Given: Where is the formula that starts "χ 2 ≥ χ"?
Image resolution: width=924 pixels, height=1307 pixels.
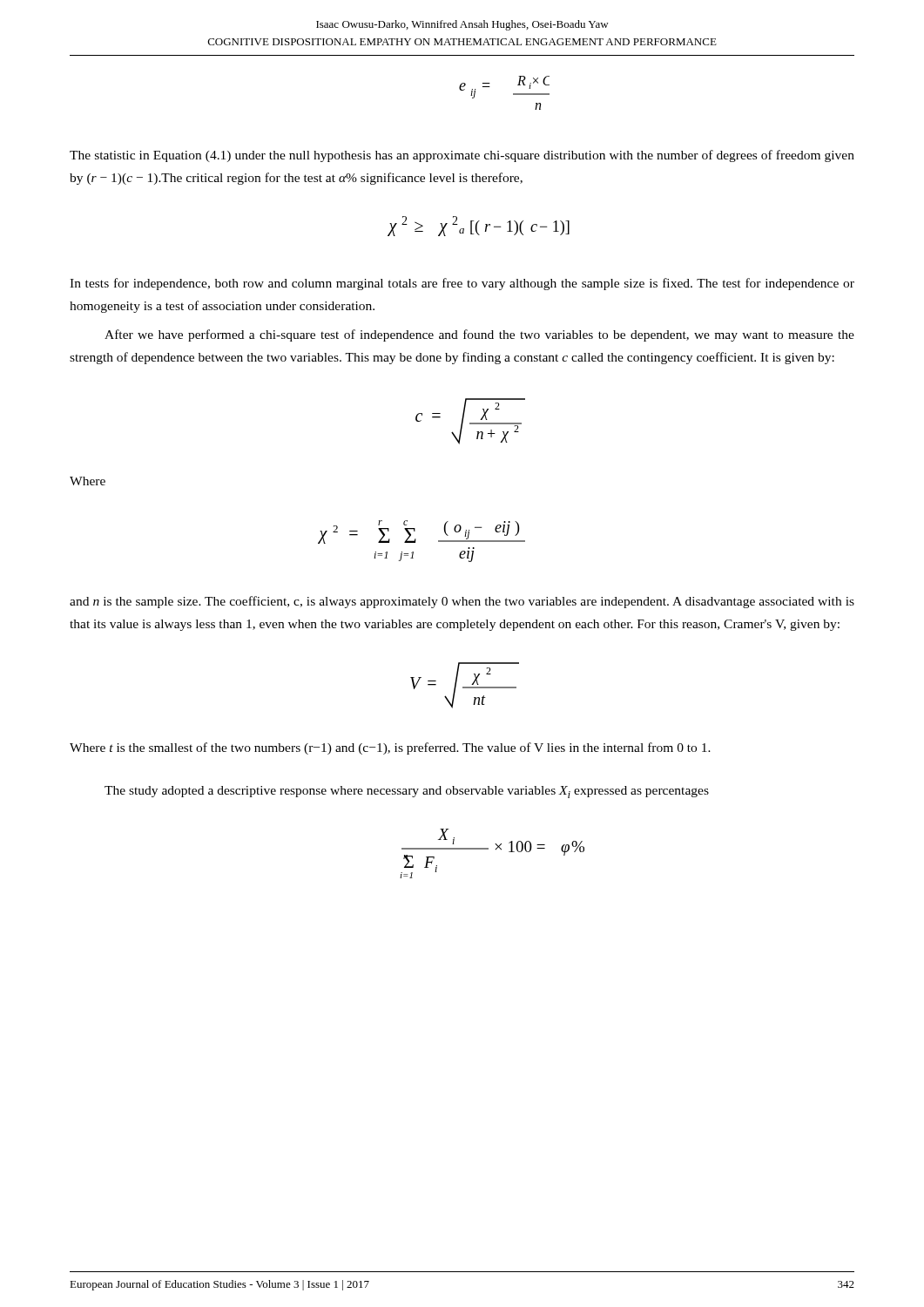Looking at the screenshot, I should pos(462,228).
